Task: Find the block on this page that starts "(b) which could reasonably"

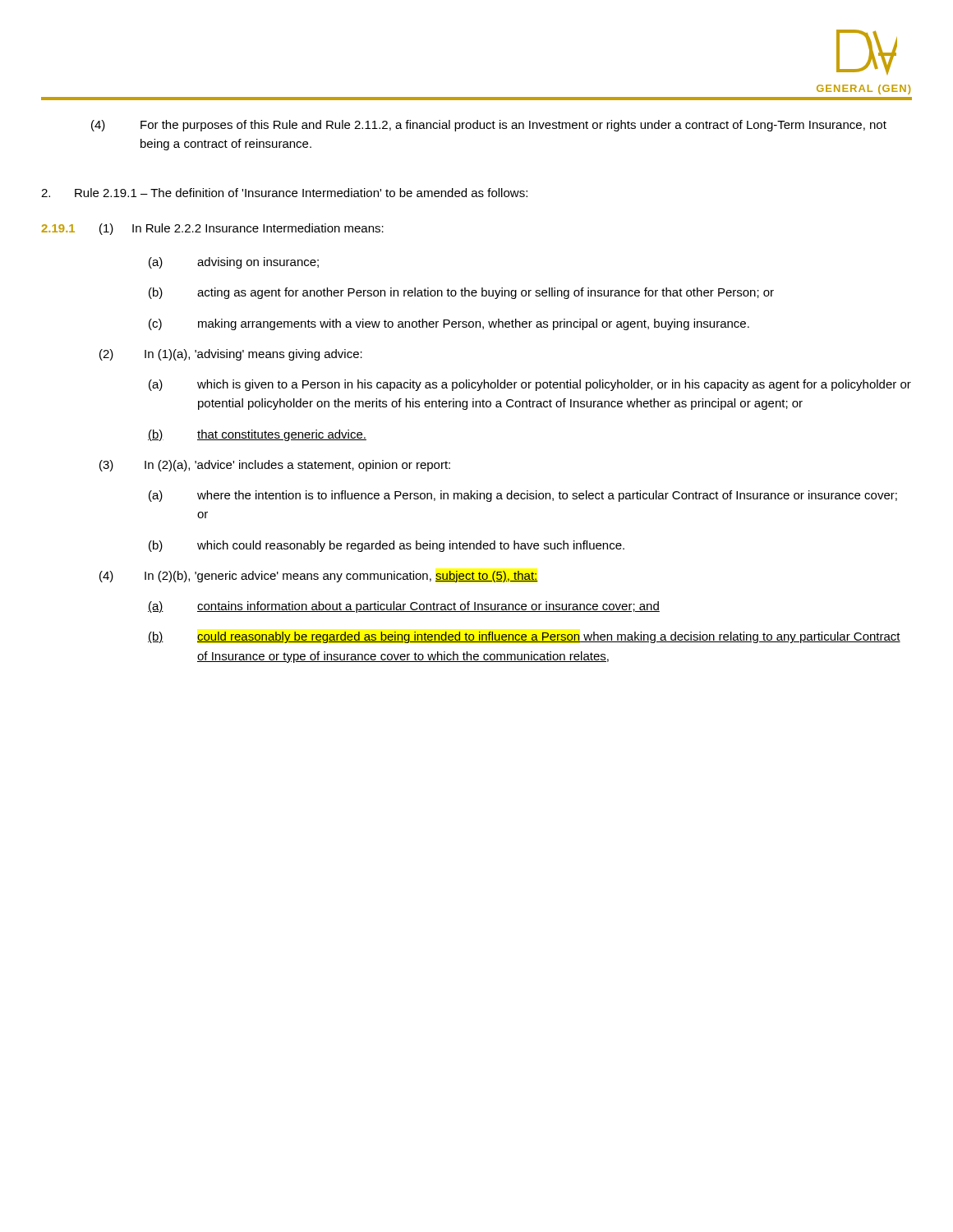Action: click(530, 545)
